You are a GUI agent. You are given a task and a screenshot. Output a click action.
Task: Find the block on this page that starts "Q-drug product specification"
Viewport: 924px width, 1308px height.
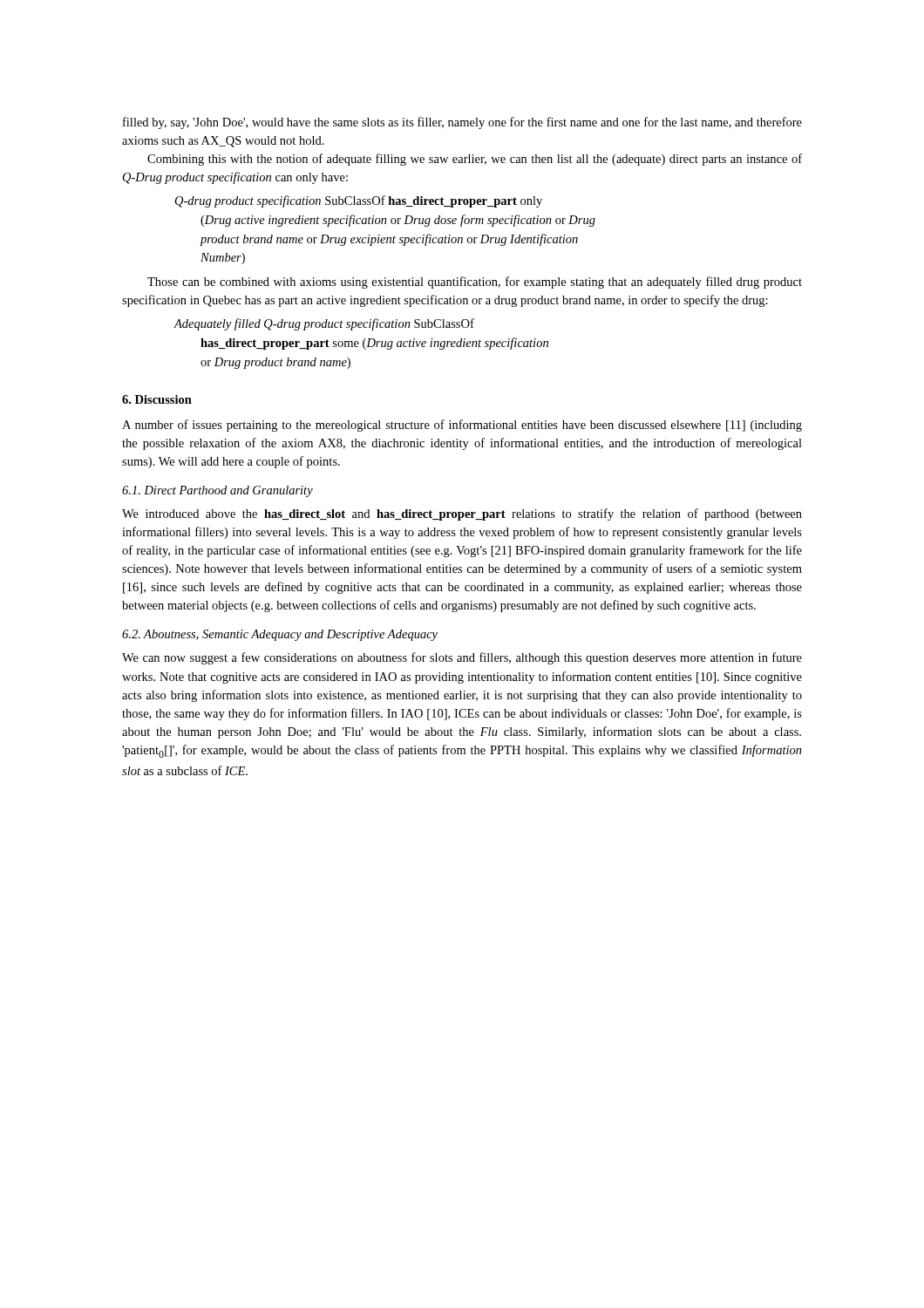385,231
